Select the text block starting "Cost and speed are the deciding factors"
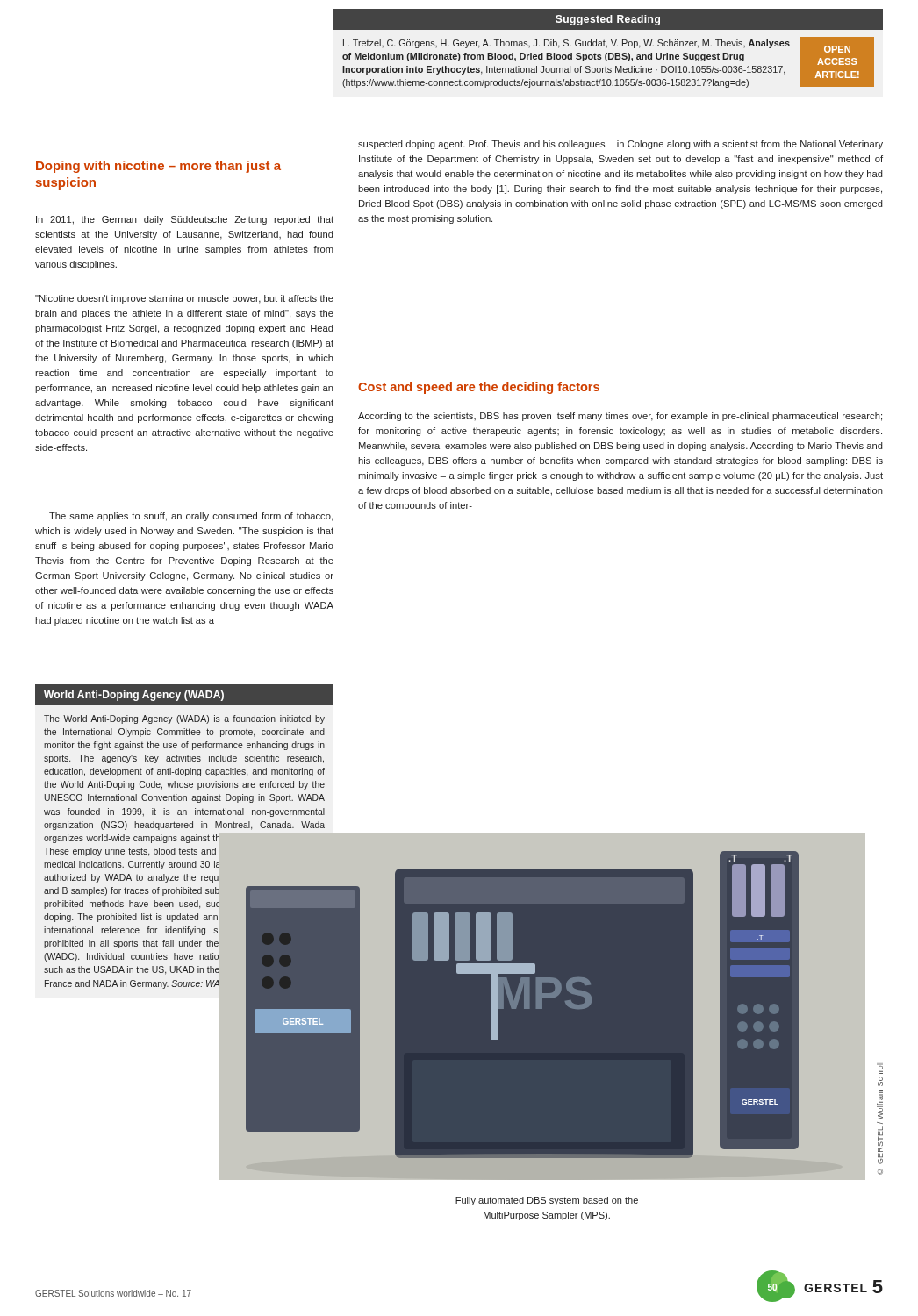Image resolution: width=918 pixels, height=1316 pixels. click(479, 387)
